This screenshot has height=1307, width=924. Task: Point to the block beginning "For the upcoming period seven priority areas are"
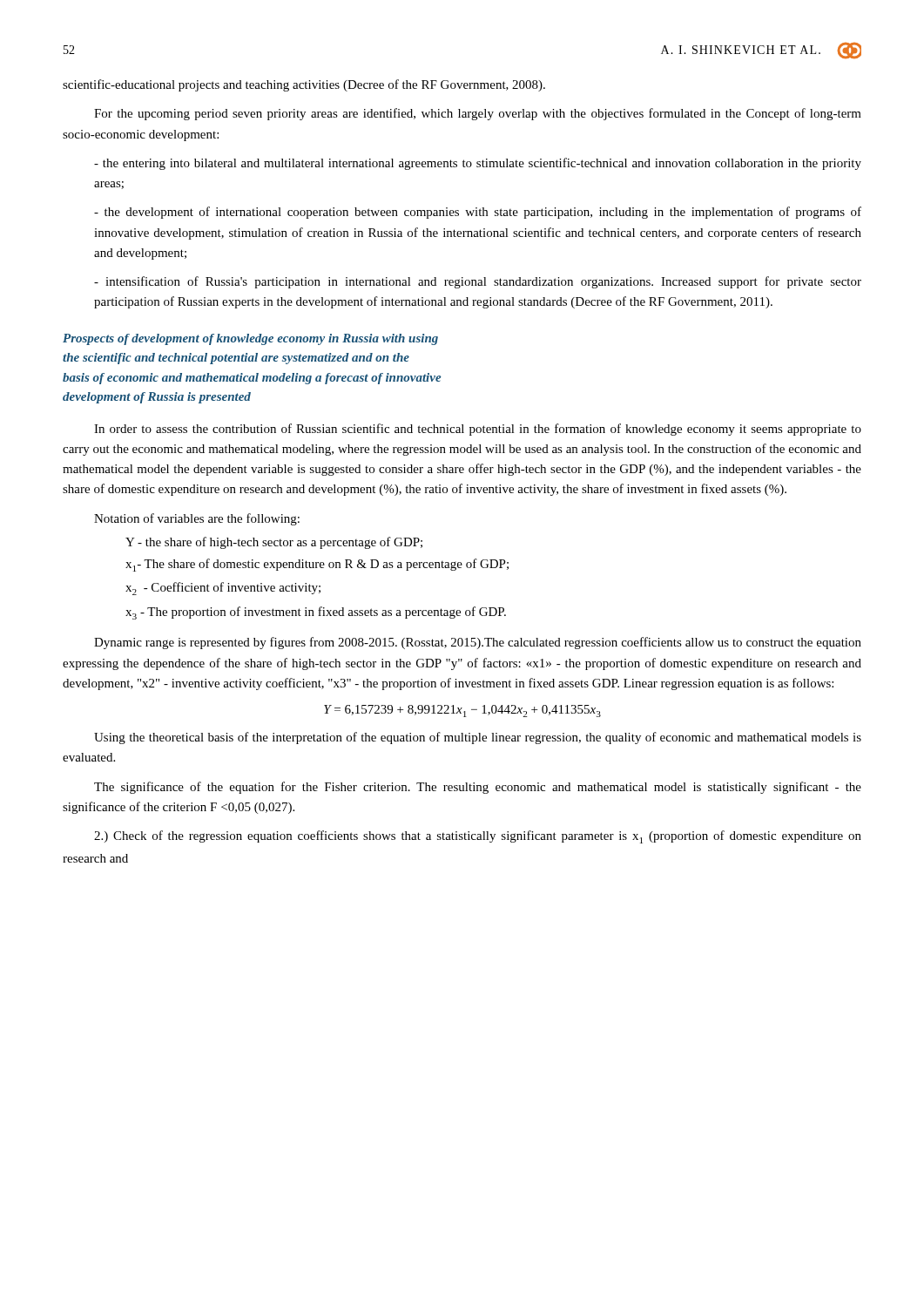462,124
